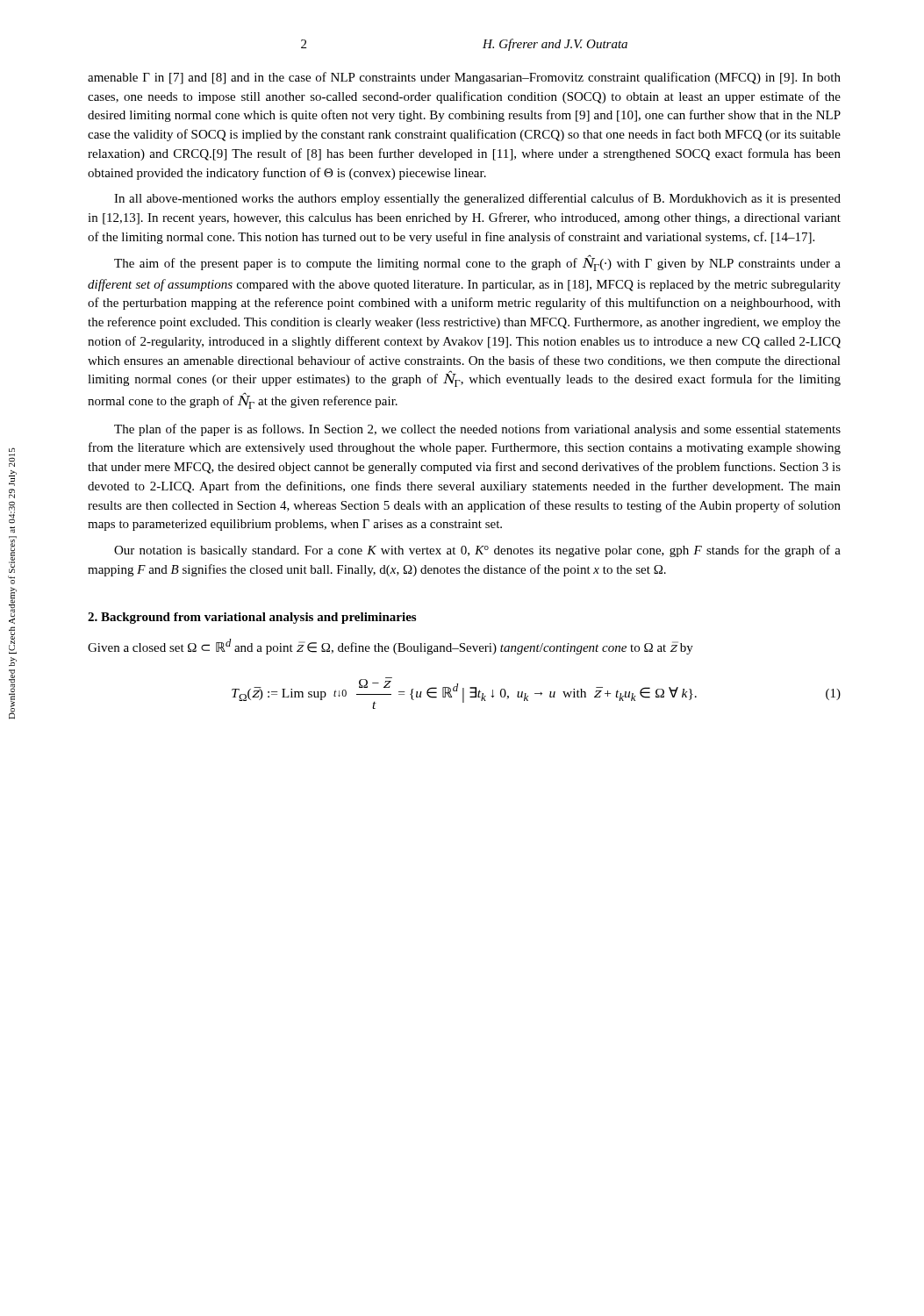Find the text starting "Our notation is basically standard. For"
Screen dimensions: 1316x924
tap(464, 560)
